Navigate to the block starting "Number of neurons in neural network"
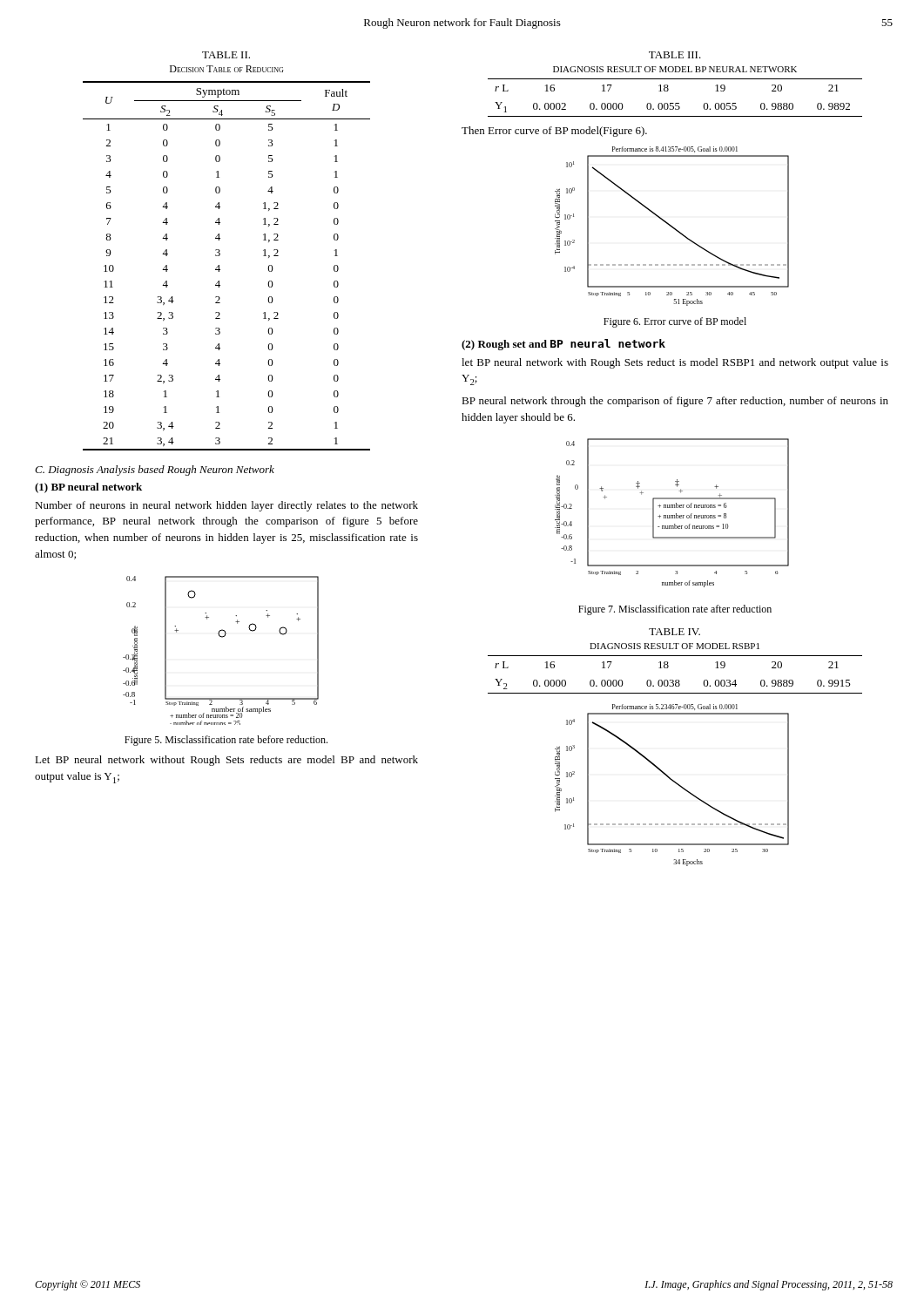The height and width of the screenshot is (1307, 924). 226,529
